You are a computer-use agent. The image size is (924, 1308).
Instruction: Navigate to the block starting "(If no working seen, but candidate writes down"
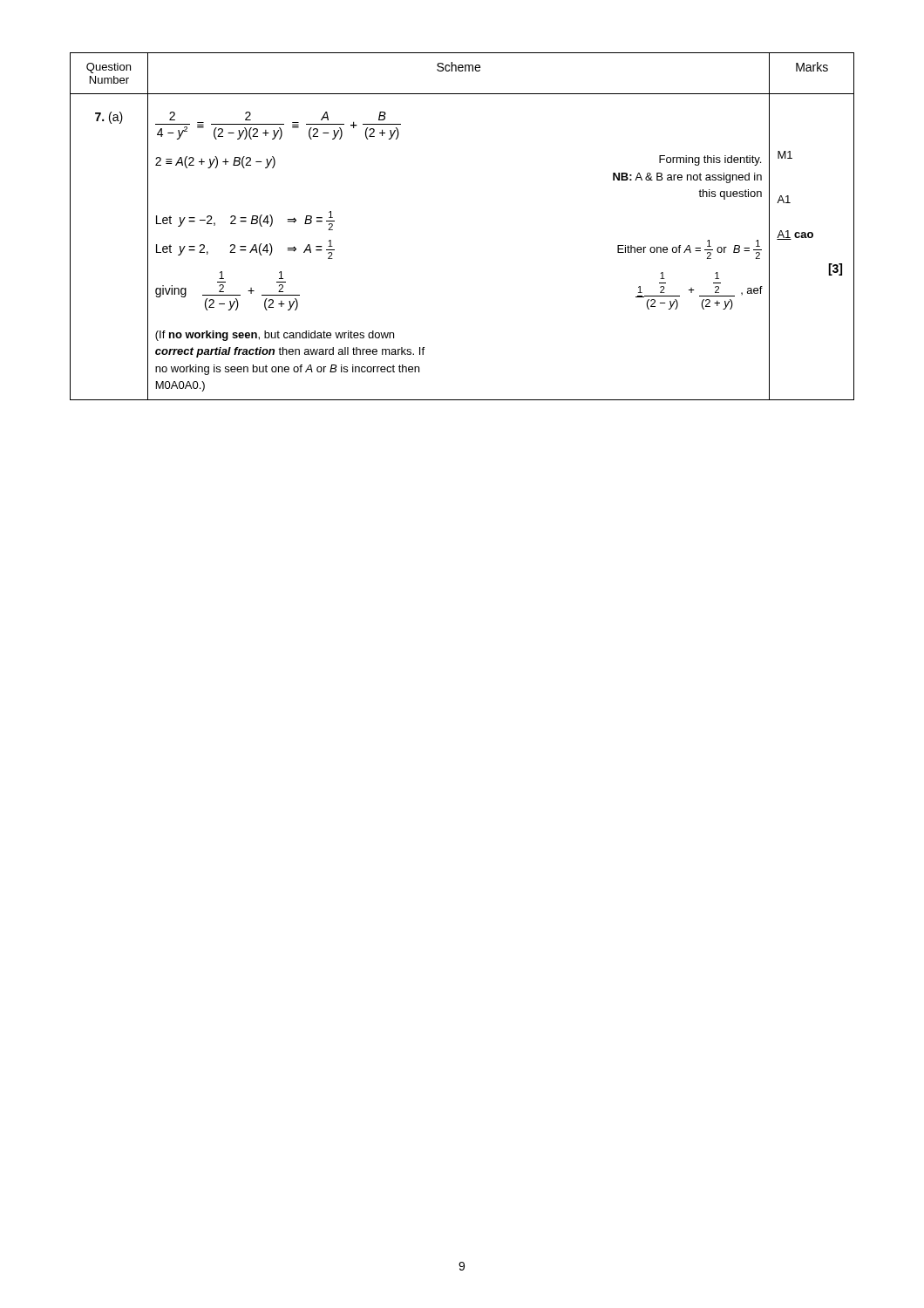click(x=290, y=360)
